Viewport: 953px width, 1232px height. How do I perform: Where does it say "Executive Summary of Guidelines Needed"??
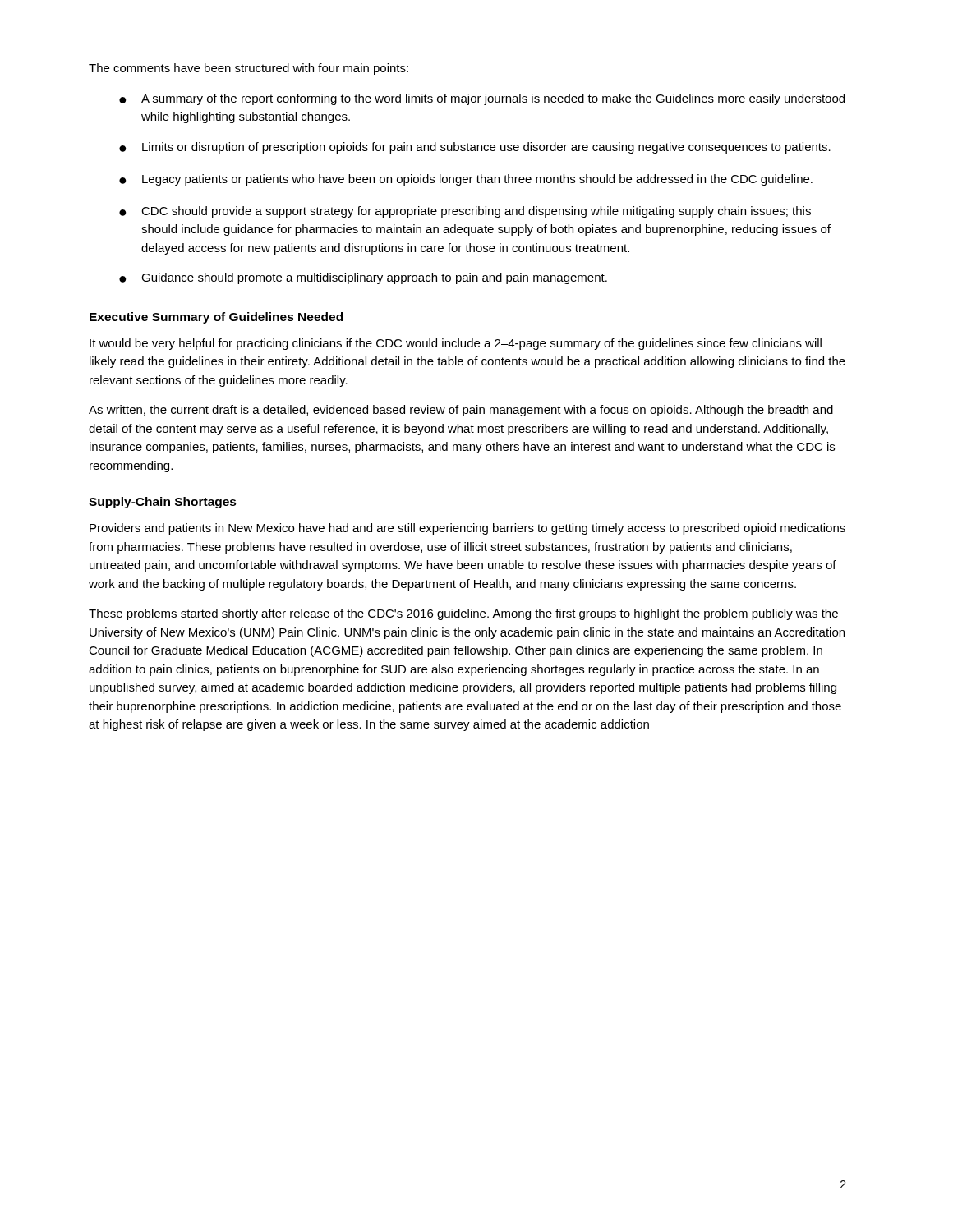tap(216, 316)
